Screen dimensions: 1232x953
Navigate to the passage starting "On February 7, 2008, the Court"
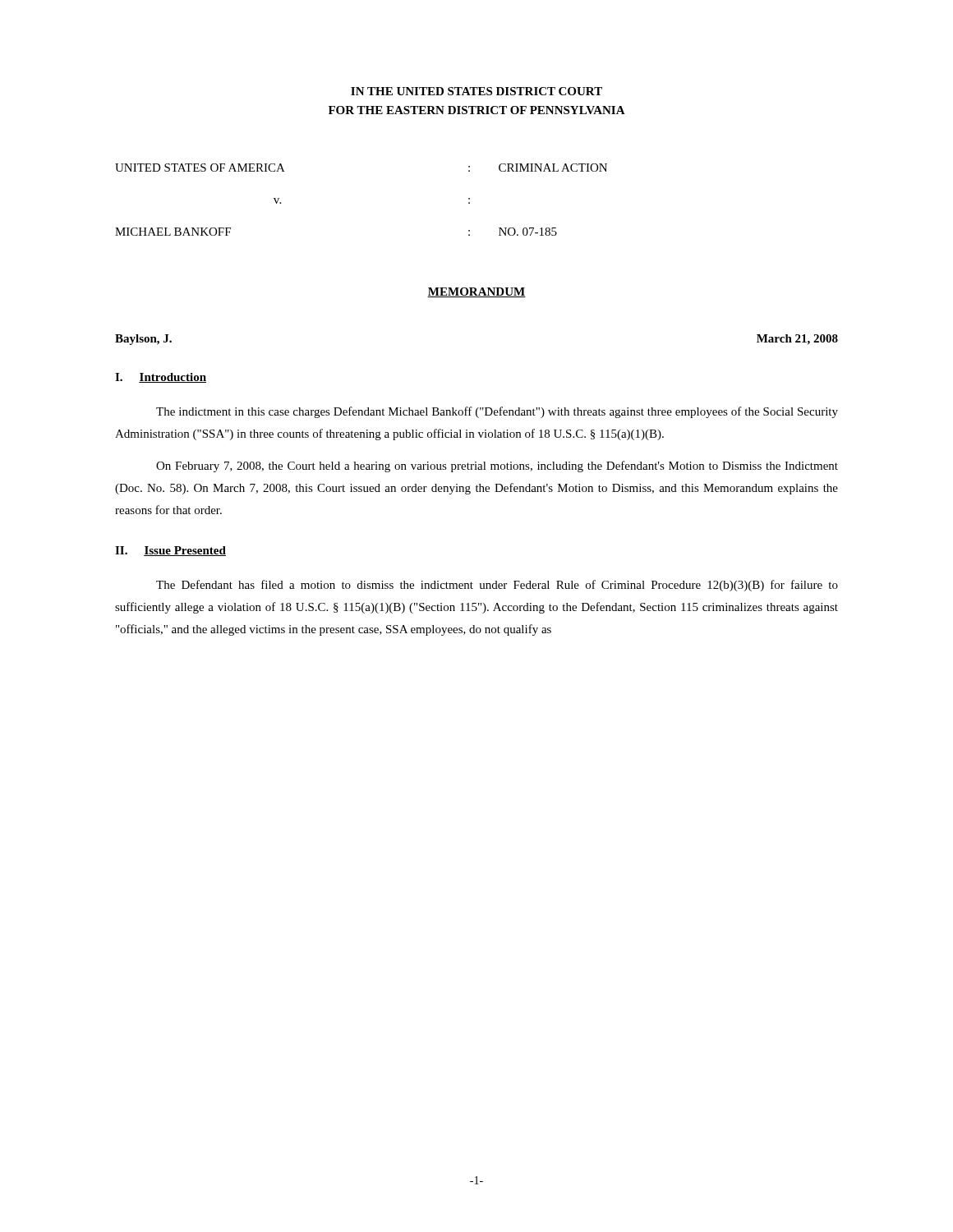[x=476, y=488]
